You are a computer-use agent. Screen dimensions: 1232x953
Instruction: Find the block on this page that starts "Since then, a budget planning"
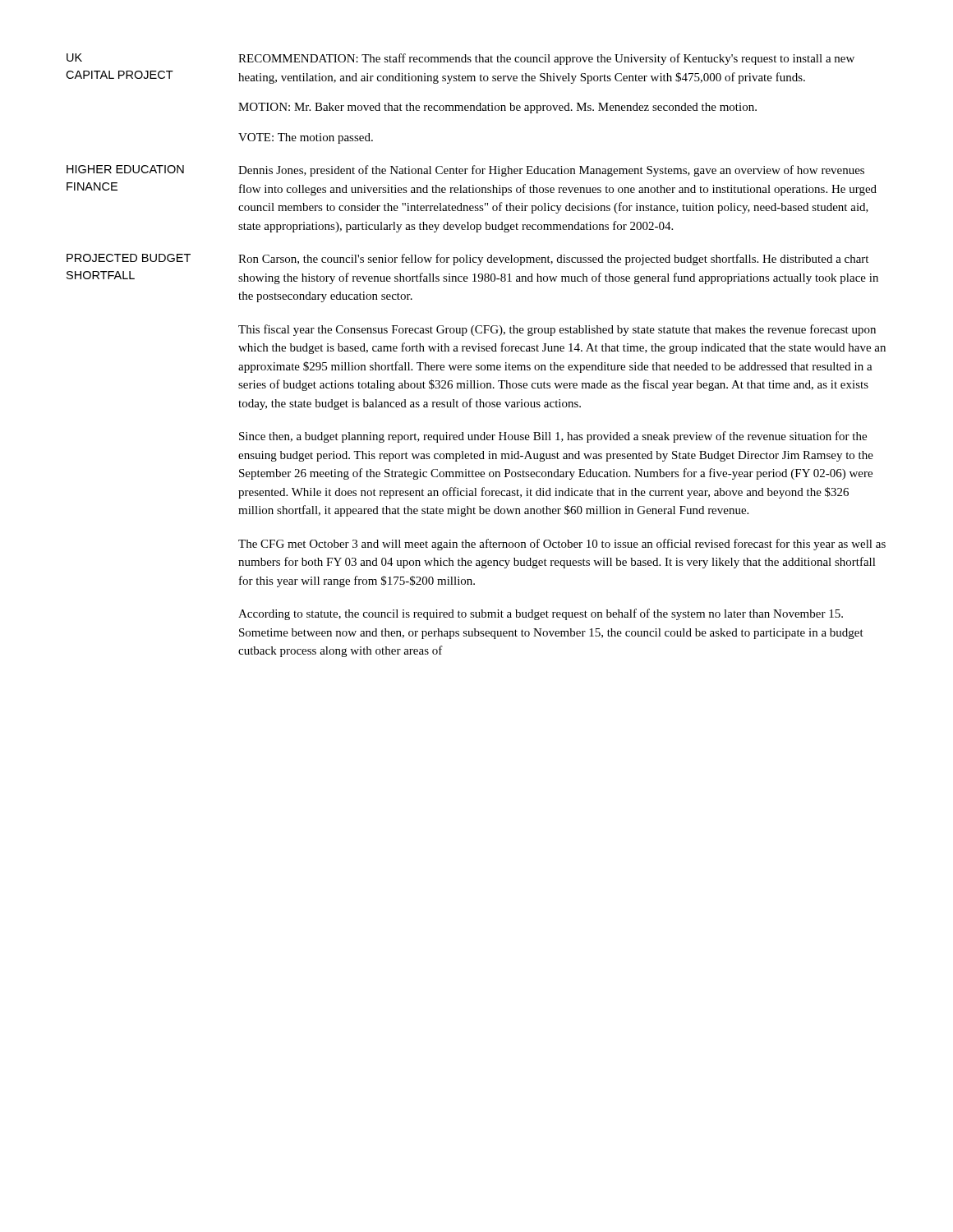(x=563, y=473)
